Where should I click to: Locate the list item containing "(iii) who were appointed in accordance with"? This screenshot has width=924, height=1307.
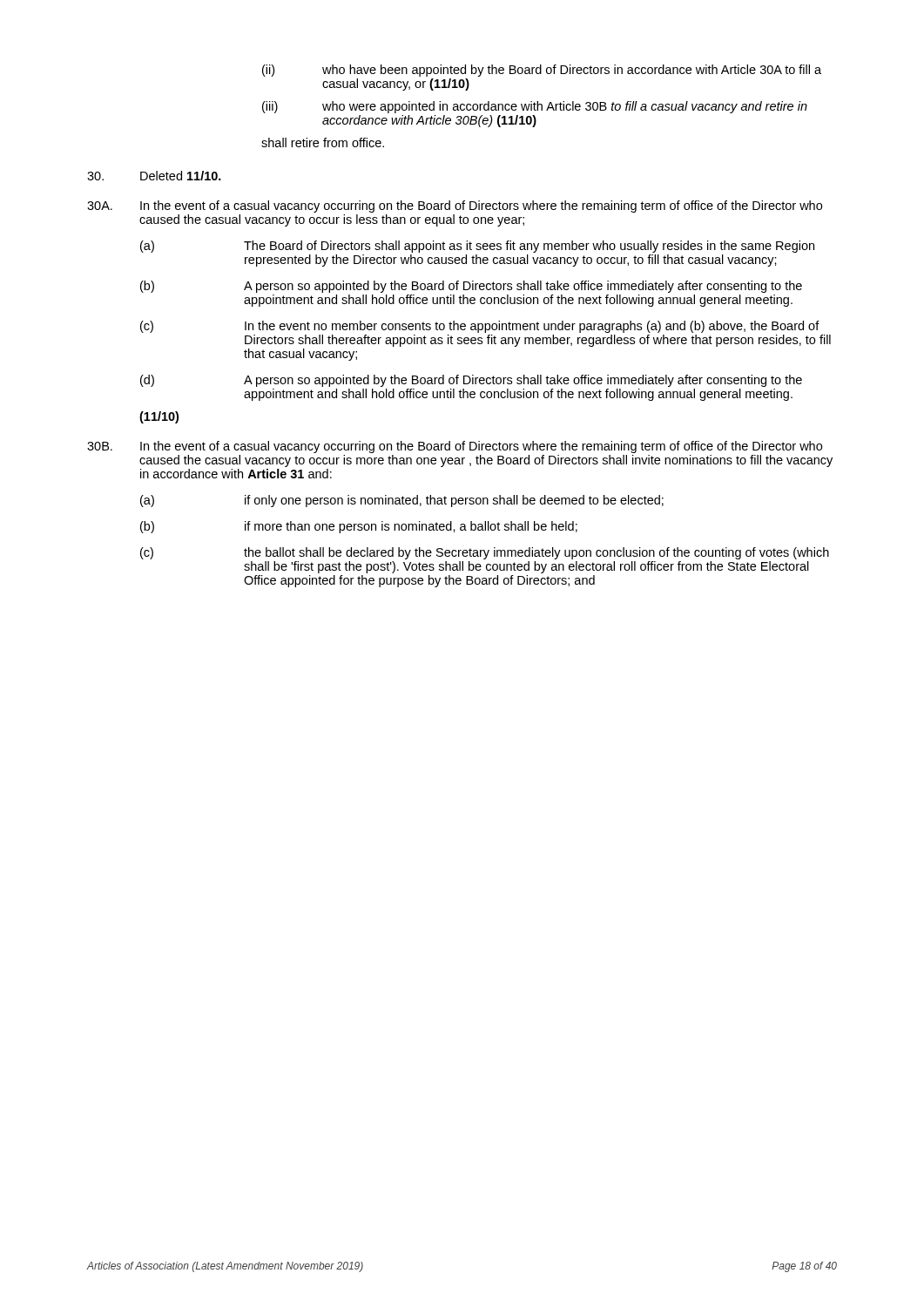pyautogui.click(x=549, y=113)
